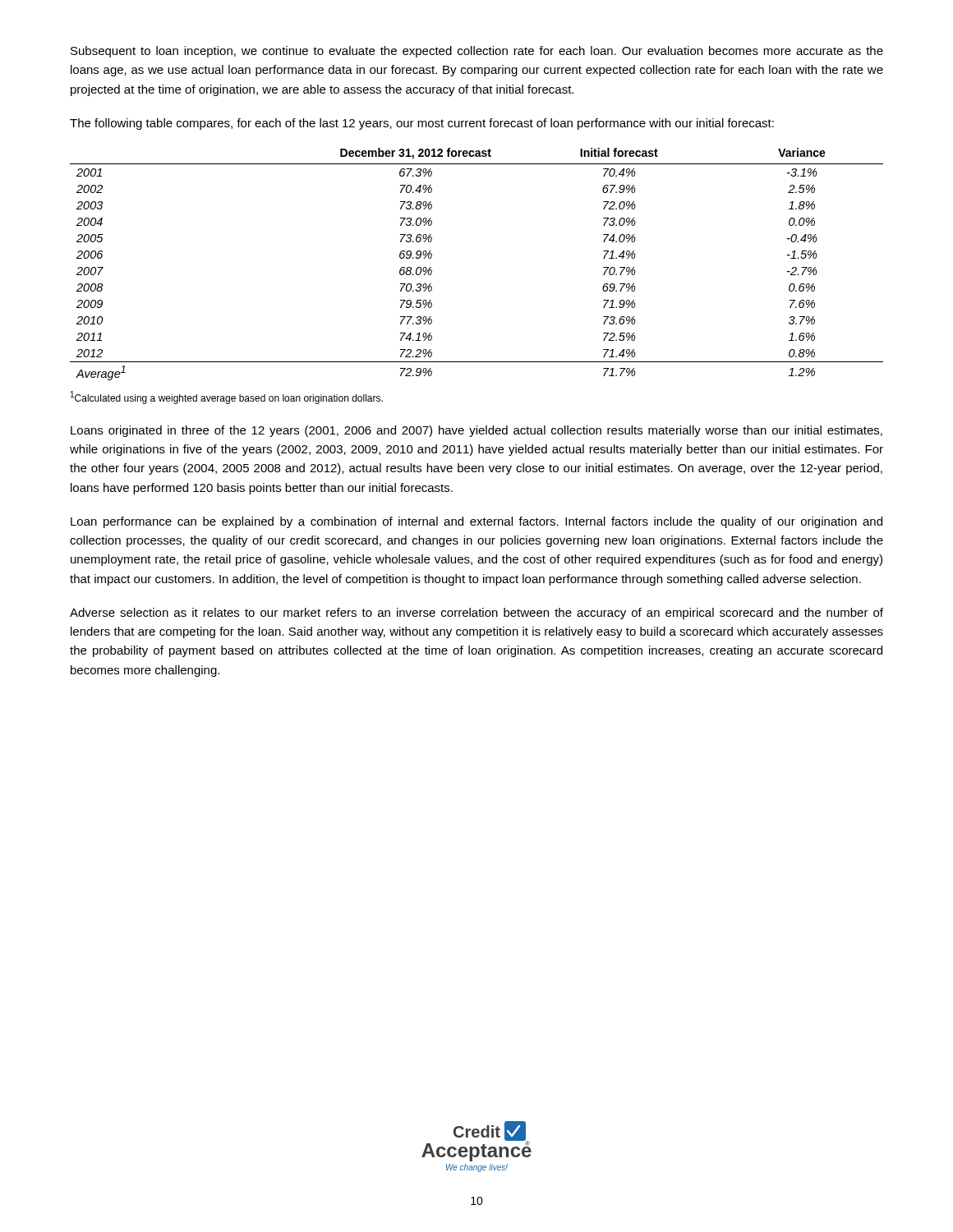Image resolution: width=953 pixels, height=1232 pixels.
Task: Locate the block of text that opens with "1Calculated using a weighted average based on"
Action: 227,397
